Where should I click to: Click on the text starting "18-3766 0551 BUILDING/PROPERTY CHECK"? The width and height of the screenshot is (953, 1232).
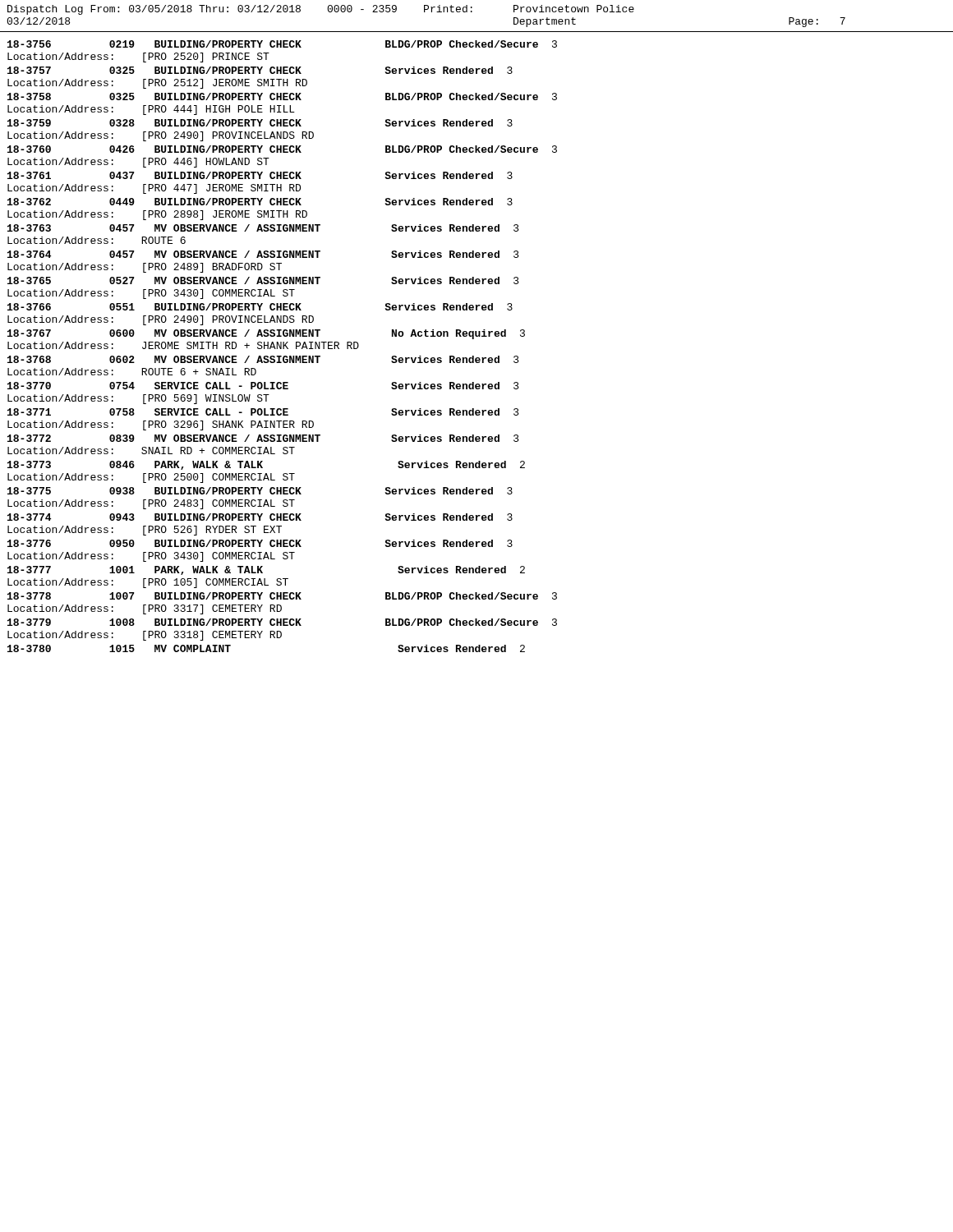476,314
